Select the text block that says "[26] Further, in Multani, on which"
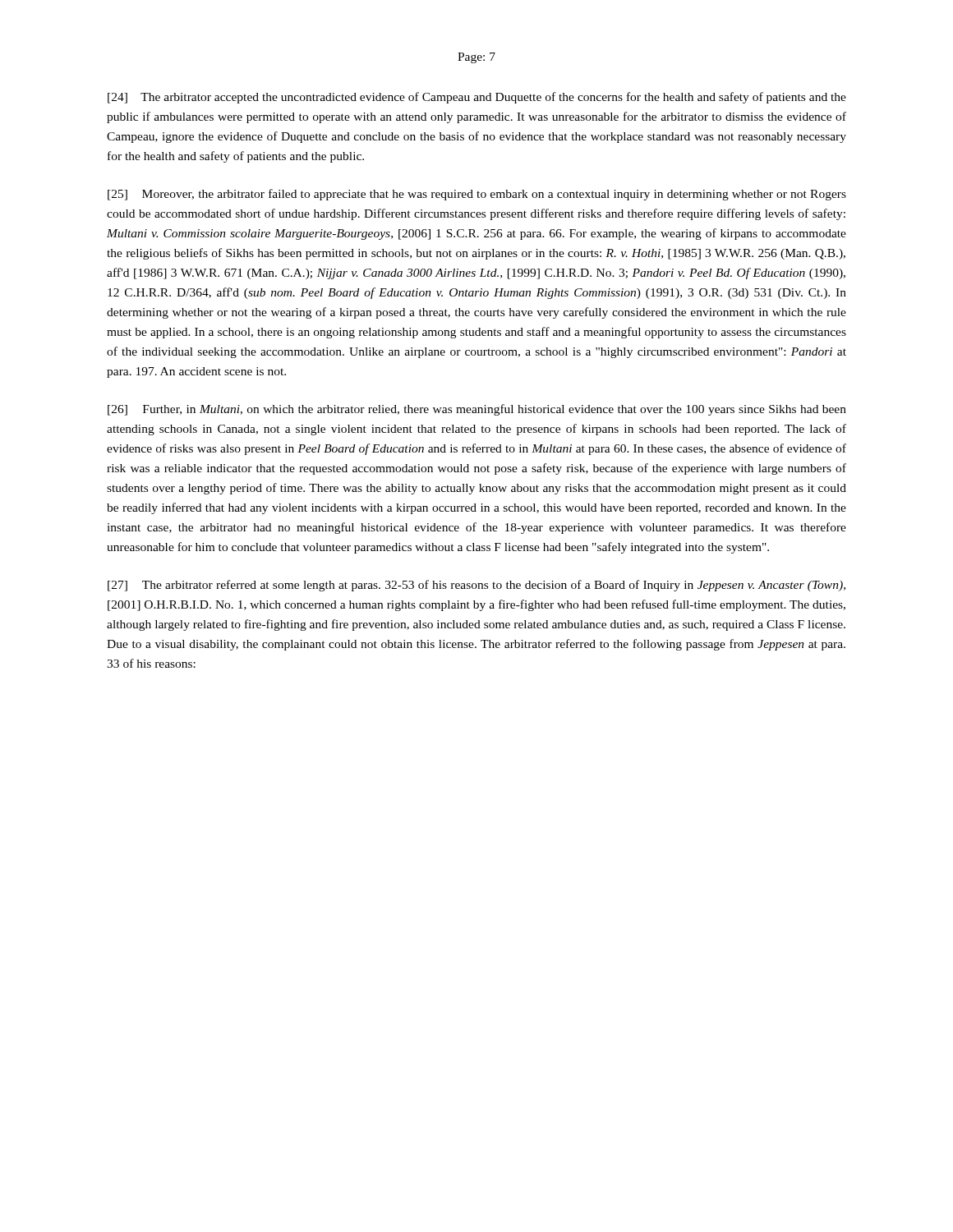This screenshot has width=953, height=1232. [x=476, y=478]
